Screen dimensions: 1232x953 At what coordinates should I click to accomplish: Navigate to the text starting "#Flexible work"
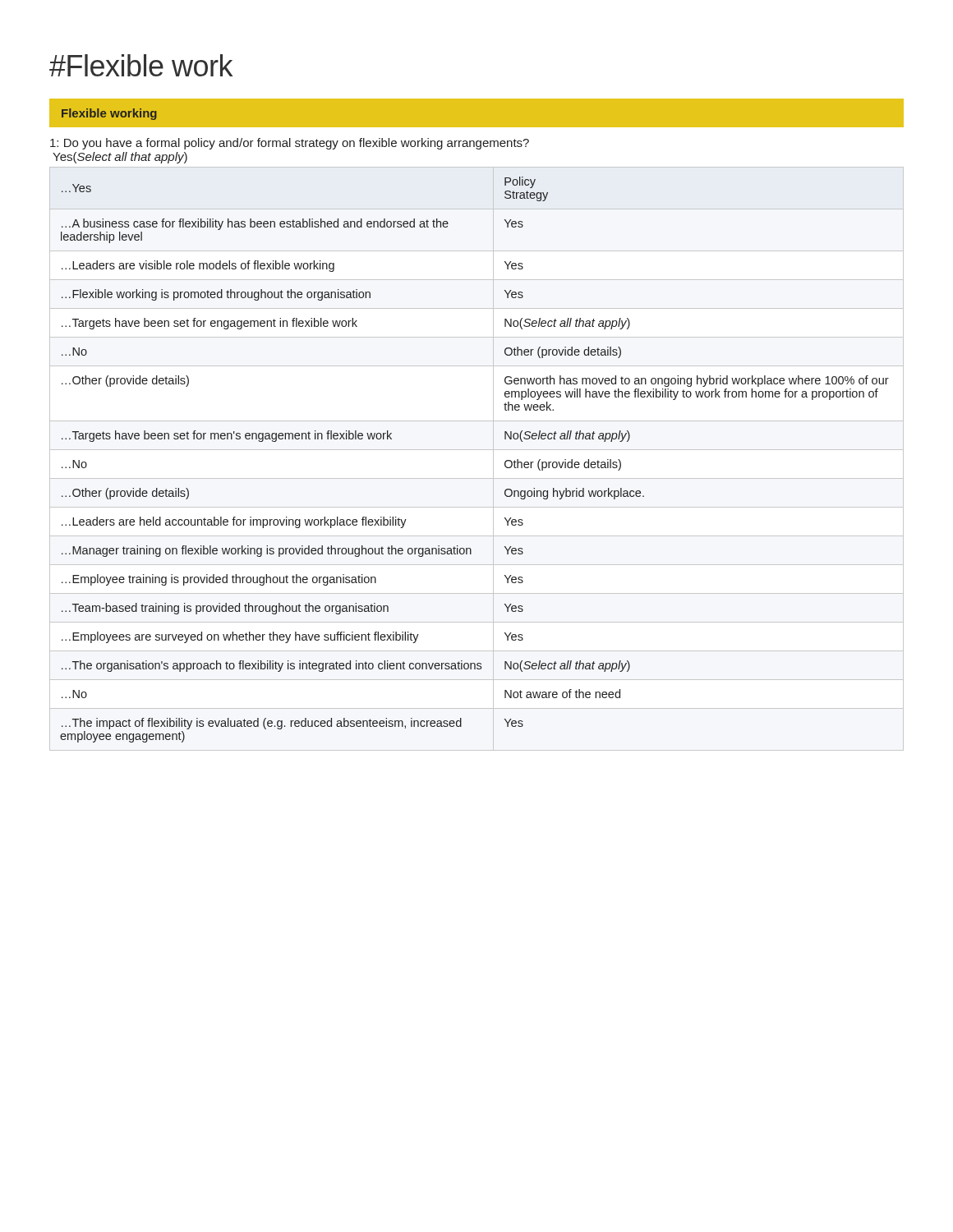coord(141,66)
